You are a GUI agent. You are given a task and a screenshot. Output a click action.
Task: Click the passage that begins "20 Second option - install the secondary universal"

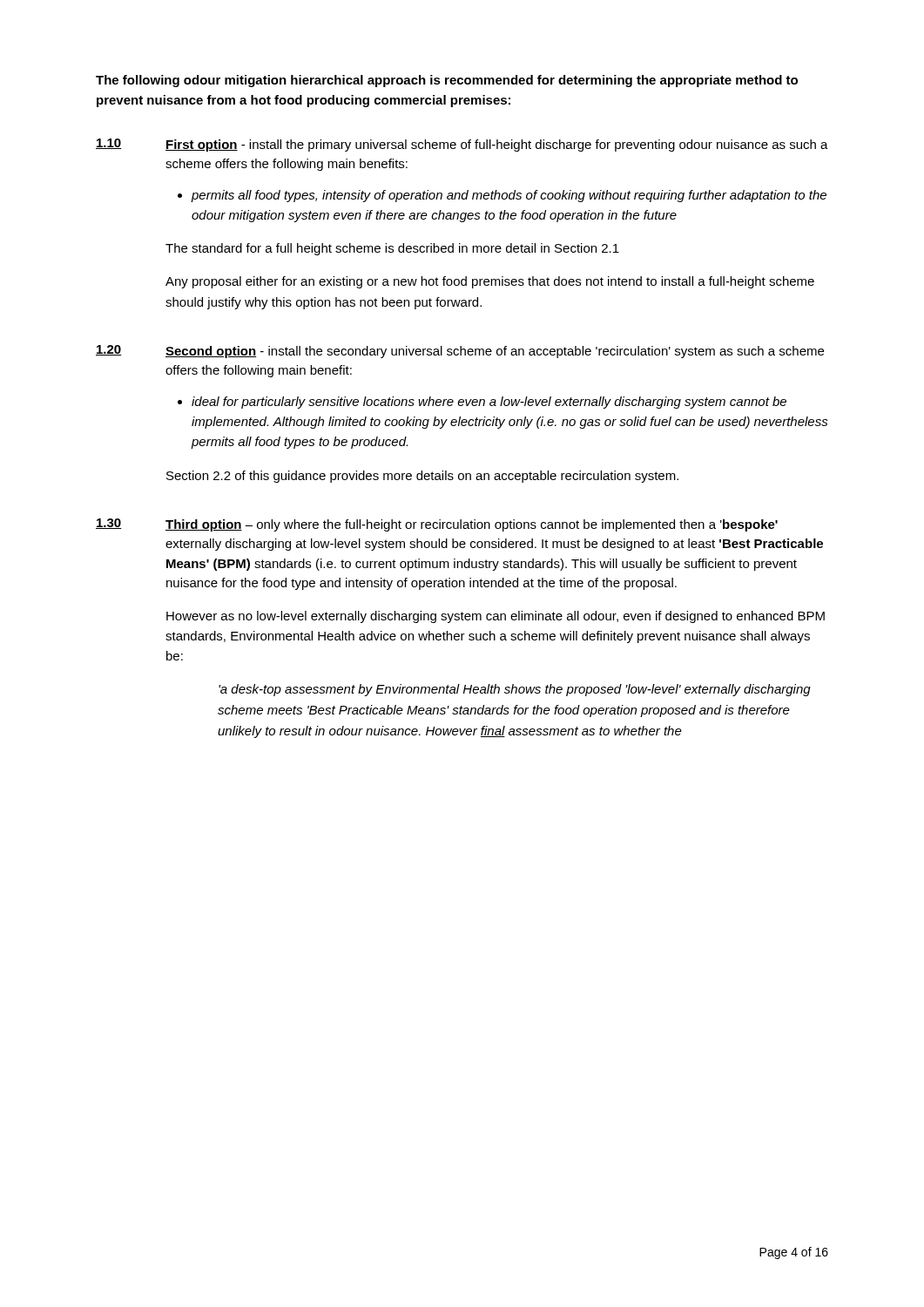tap(462, 419)
